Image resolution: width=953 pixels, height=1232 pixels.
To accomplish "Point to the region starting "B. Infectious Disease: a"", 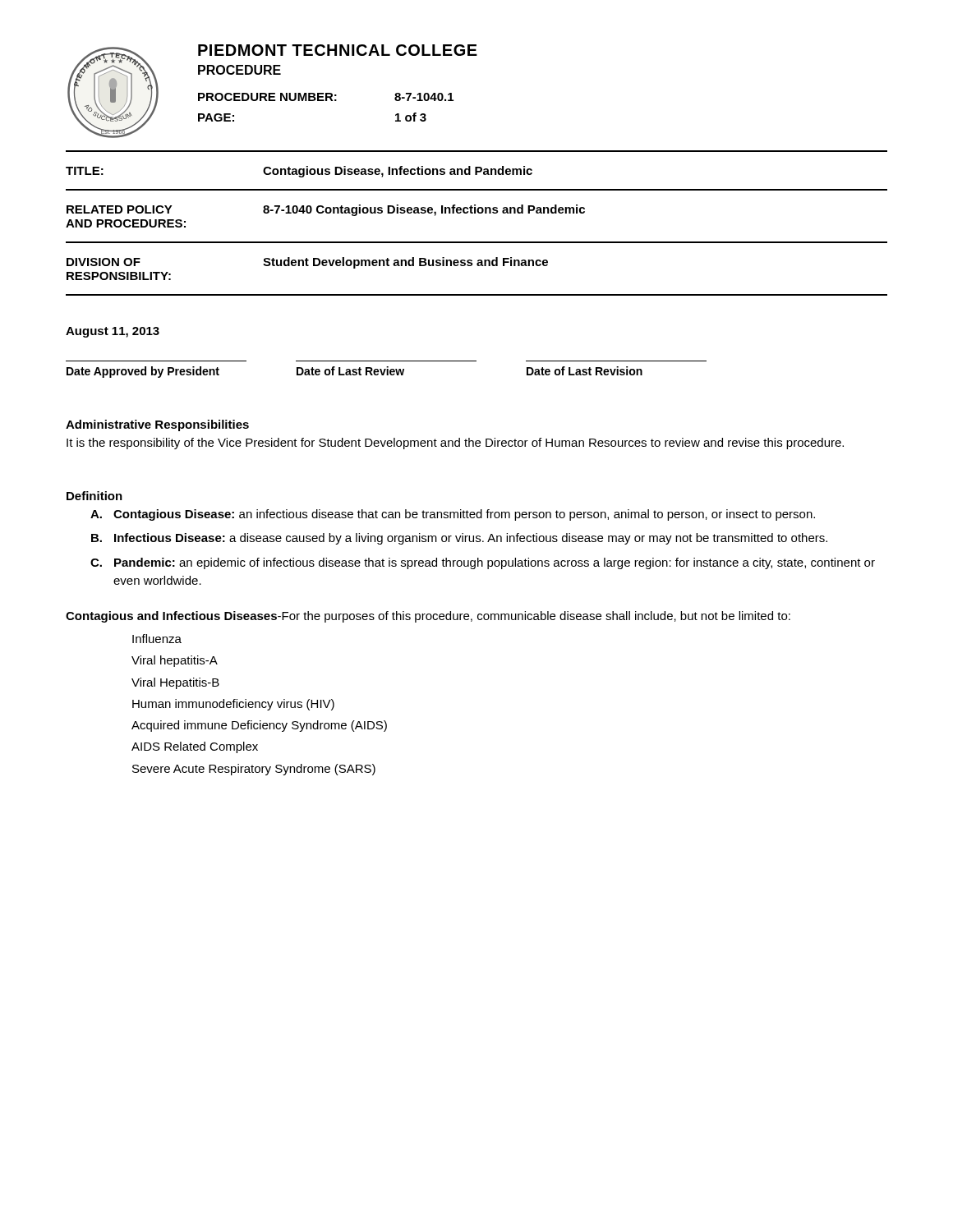I will click(476, 538).
